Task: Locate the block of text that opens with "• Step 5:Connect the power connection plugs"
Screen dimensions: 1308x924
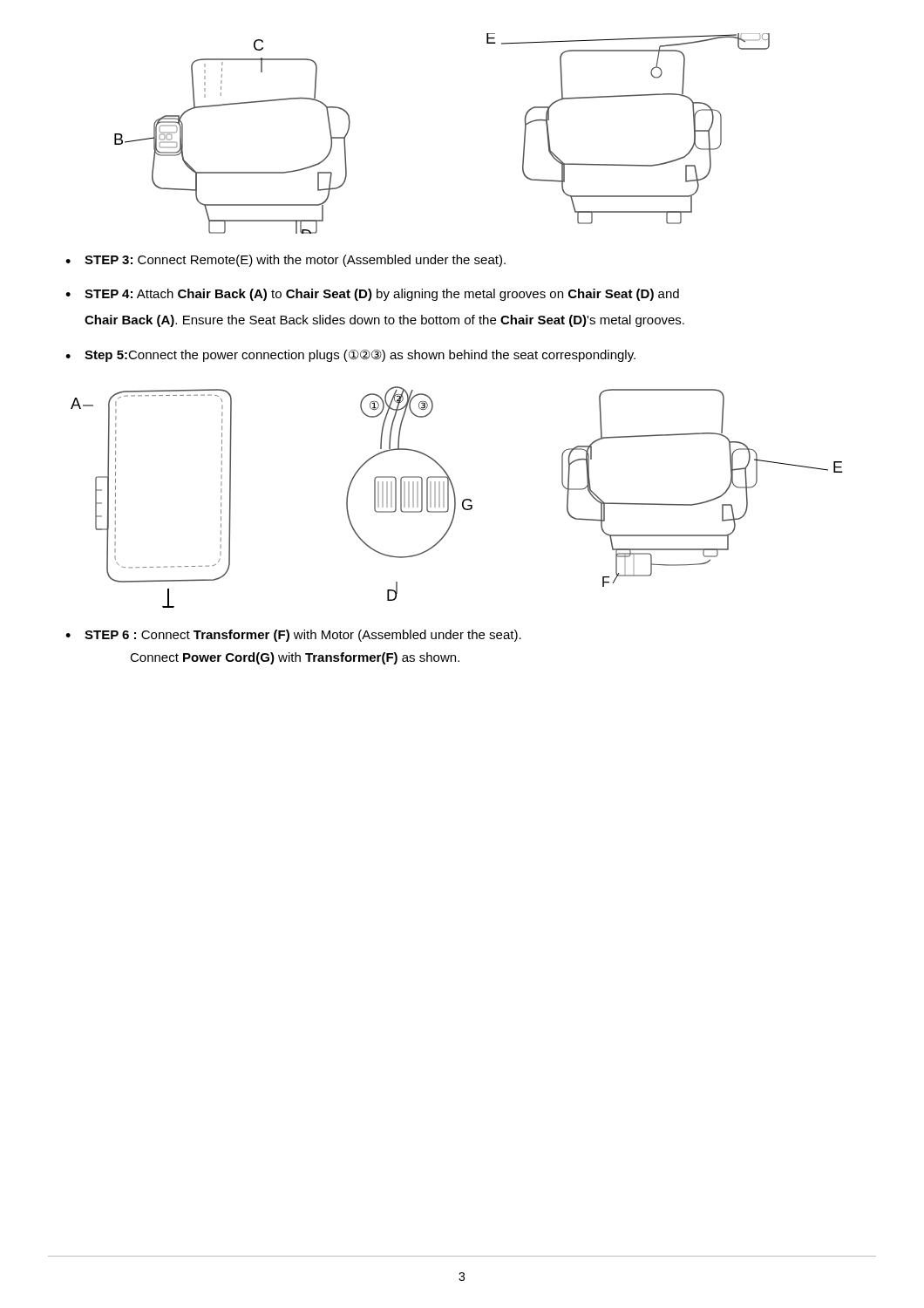Action: pos(462,357)
